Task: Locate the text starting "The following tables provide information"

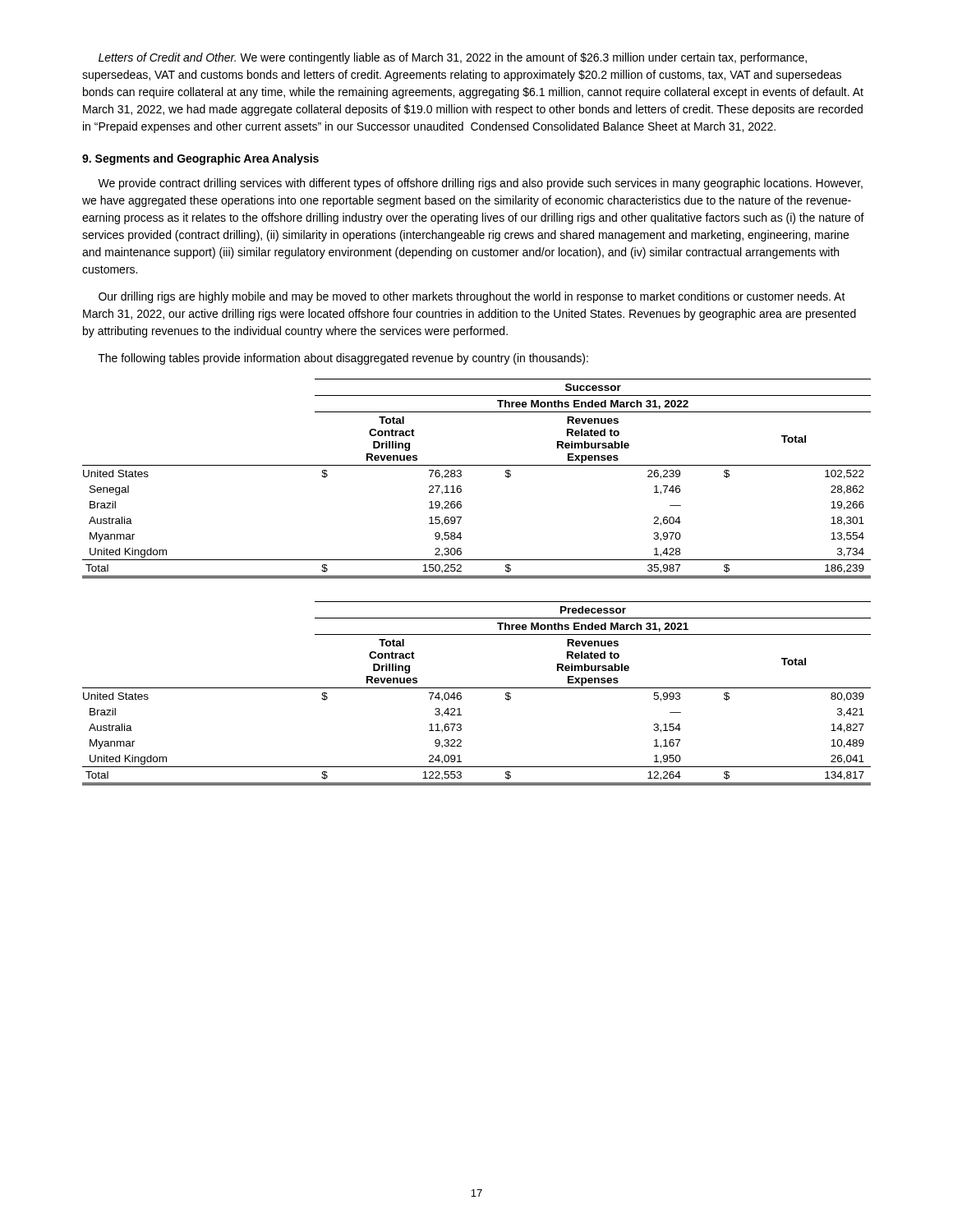Action: pos(336,358)
